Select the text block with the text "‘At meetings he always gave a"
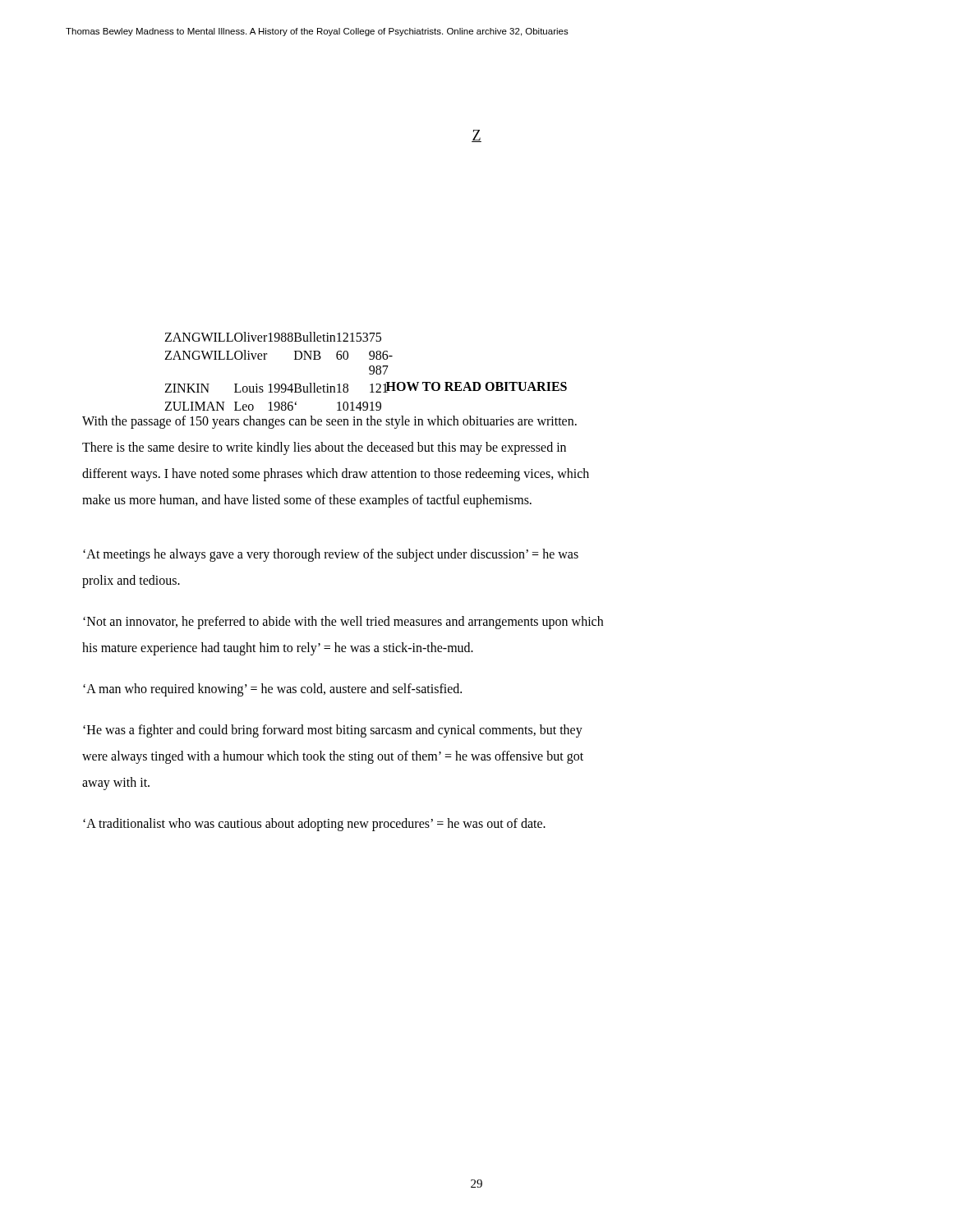Screen dimensions: 1232x953 click(330, 554)
